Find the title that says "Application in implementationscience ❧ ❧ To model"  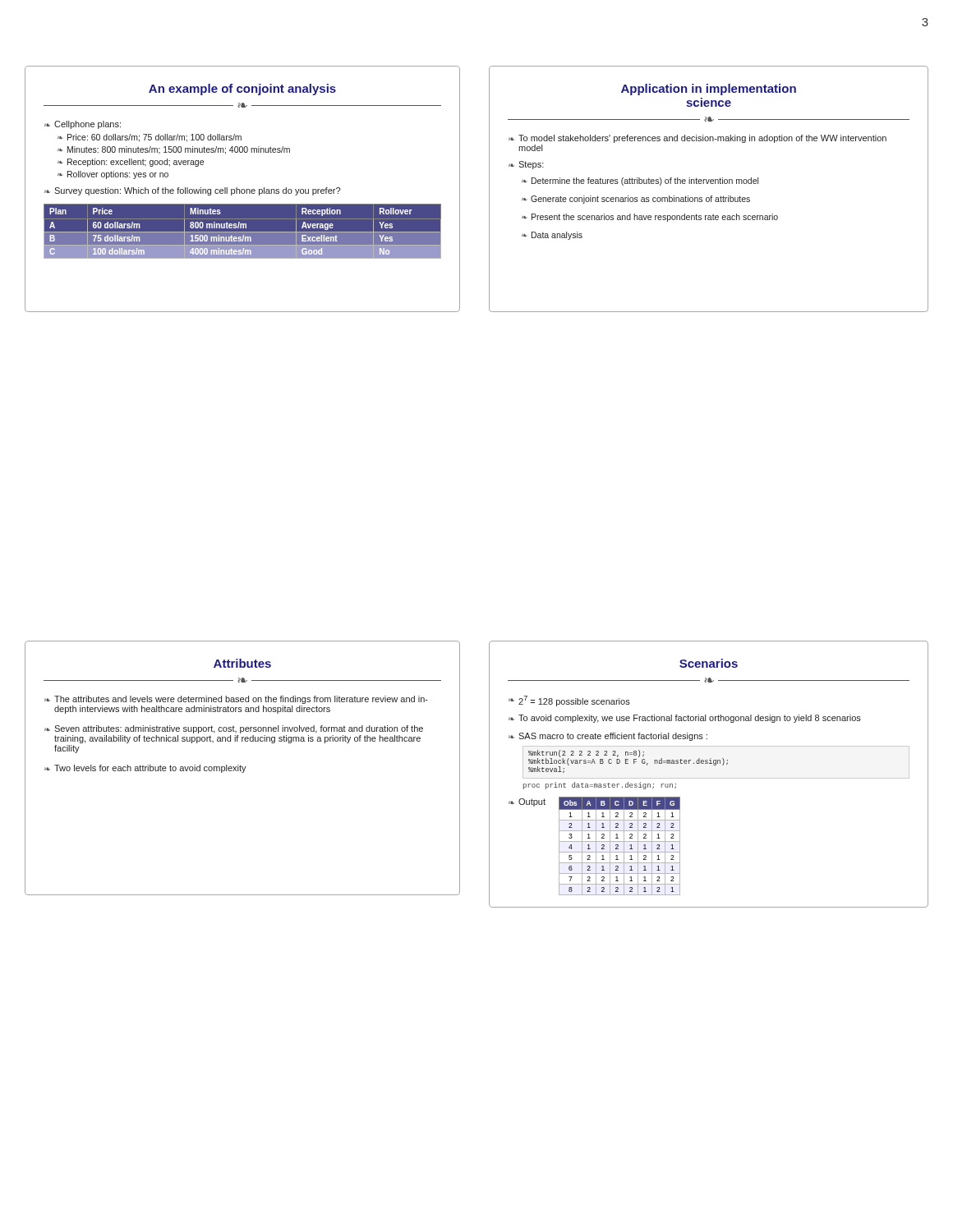coord(709,90)
